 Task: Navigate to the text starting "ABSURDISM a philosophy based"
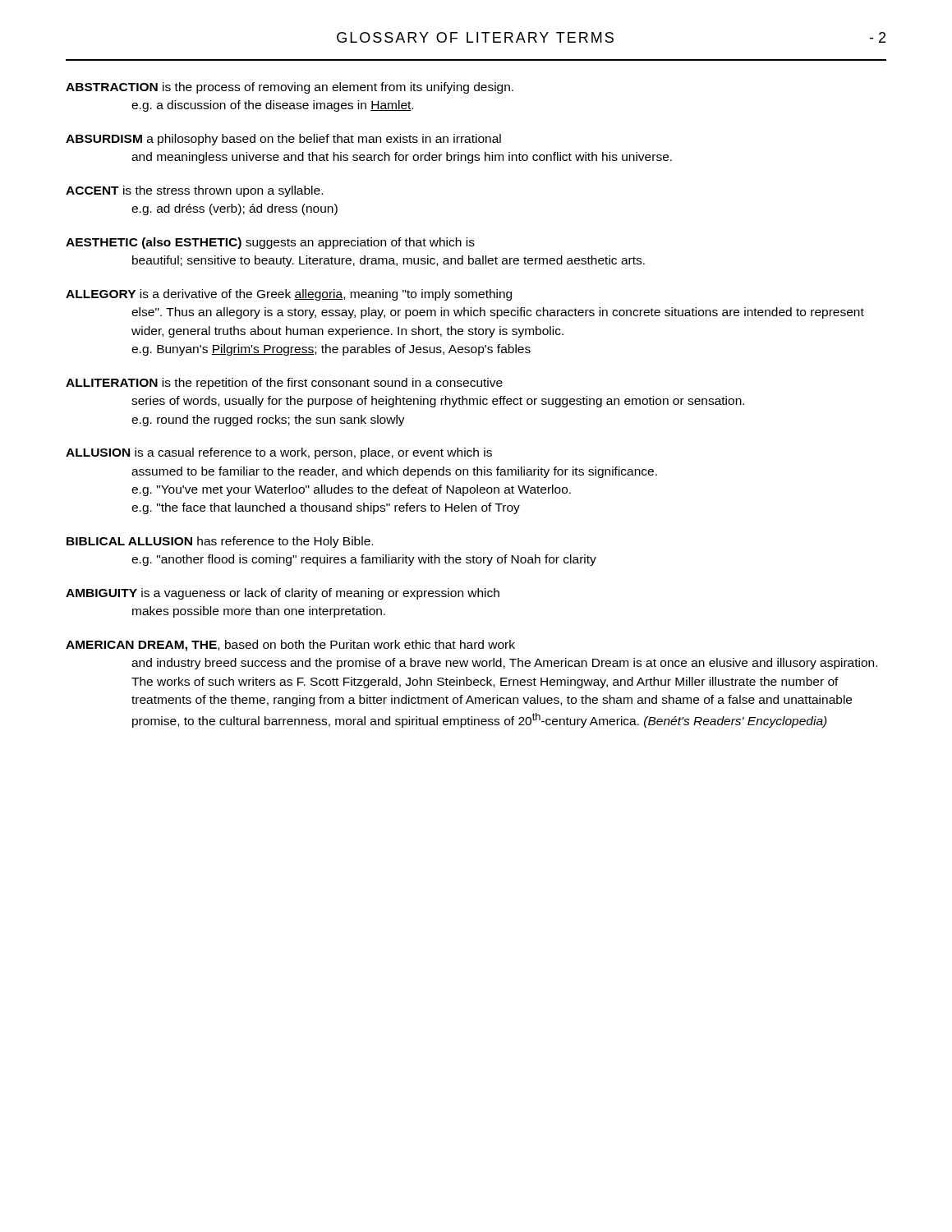pyautogui.click(x=476, y=149)
